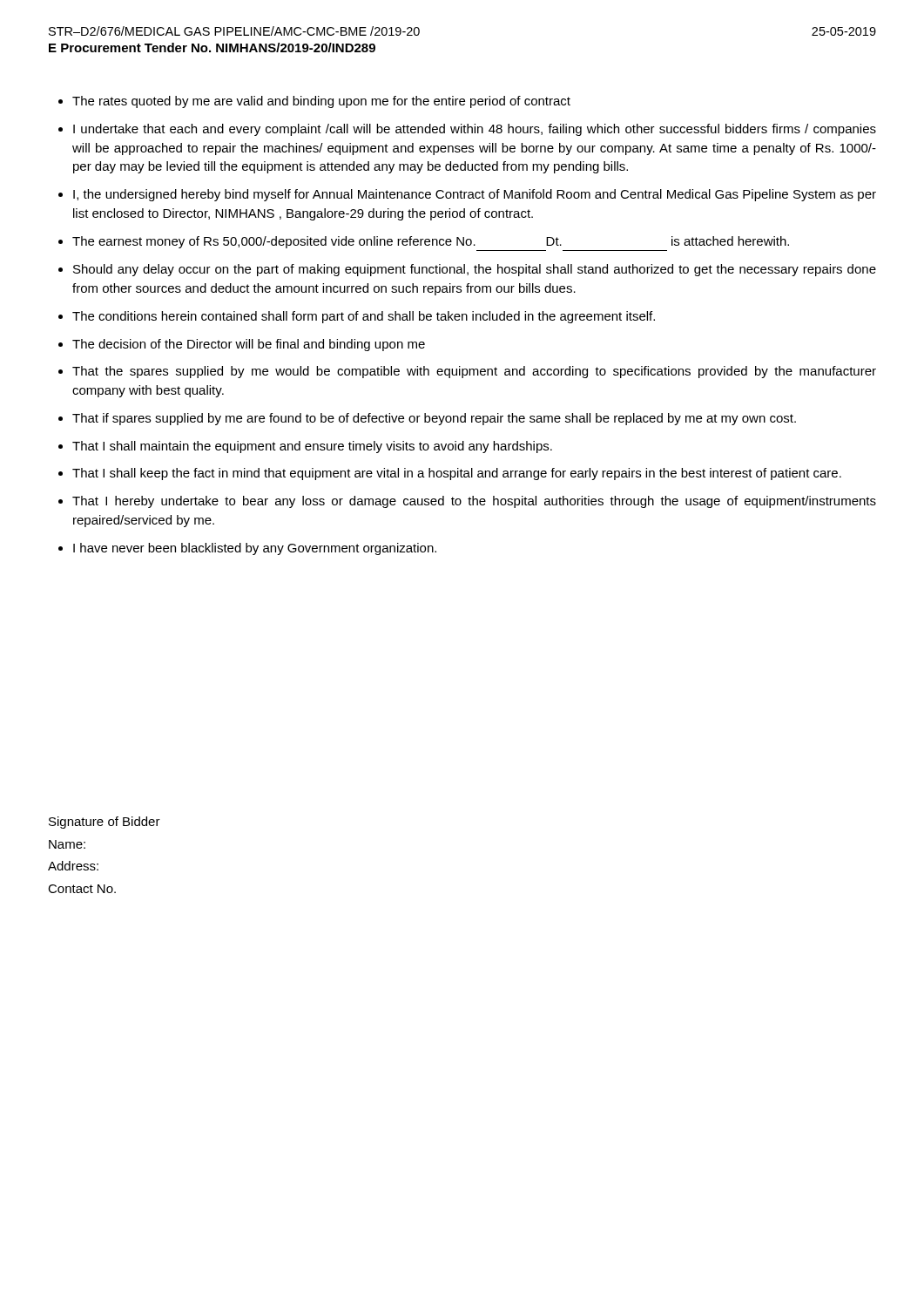Screen dimensions: 1307x924
Task: Where is the passage that starts "That I shall maintain the"?
Action: click(462, 446)
